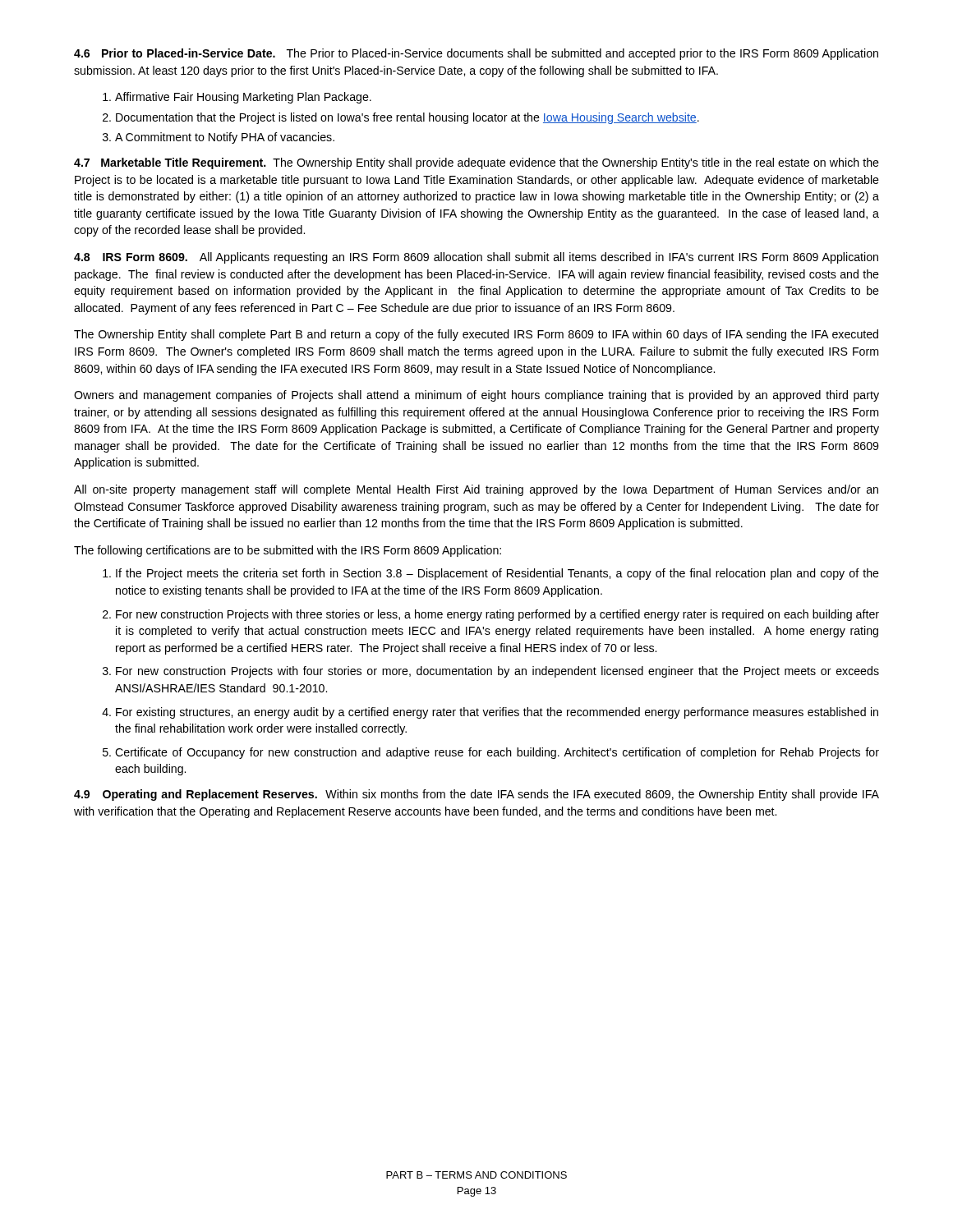Click on the region starting "Owners and management companies of"

pyautogui.click(x=476, y=429)
